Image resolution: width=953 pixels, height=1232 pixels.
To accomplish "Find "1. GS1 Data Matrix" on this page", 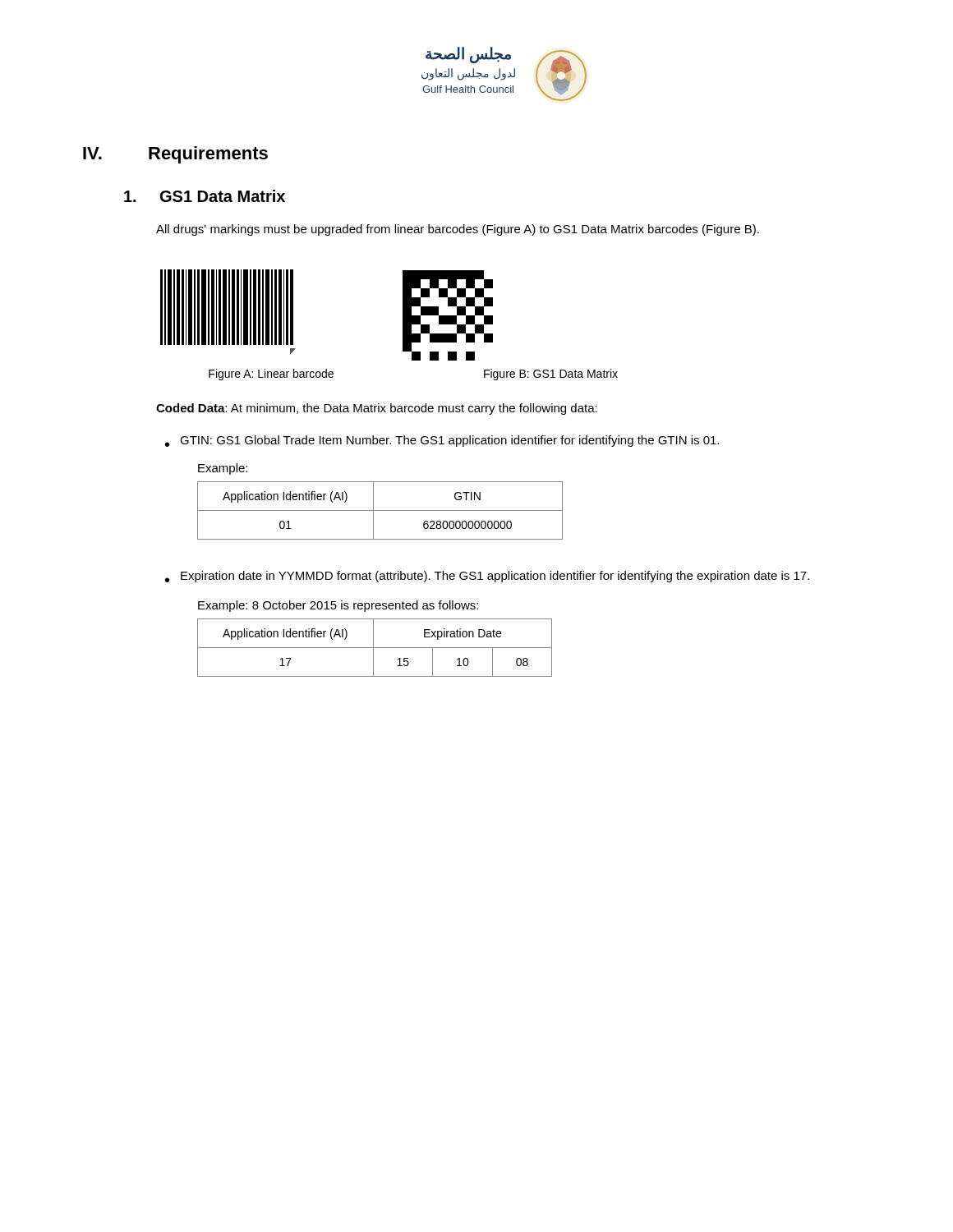I will click(x=204, y=197).
